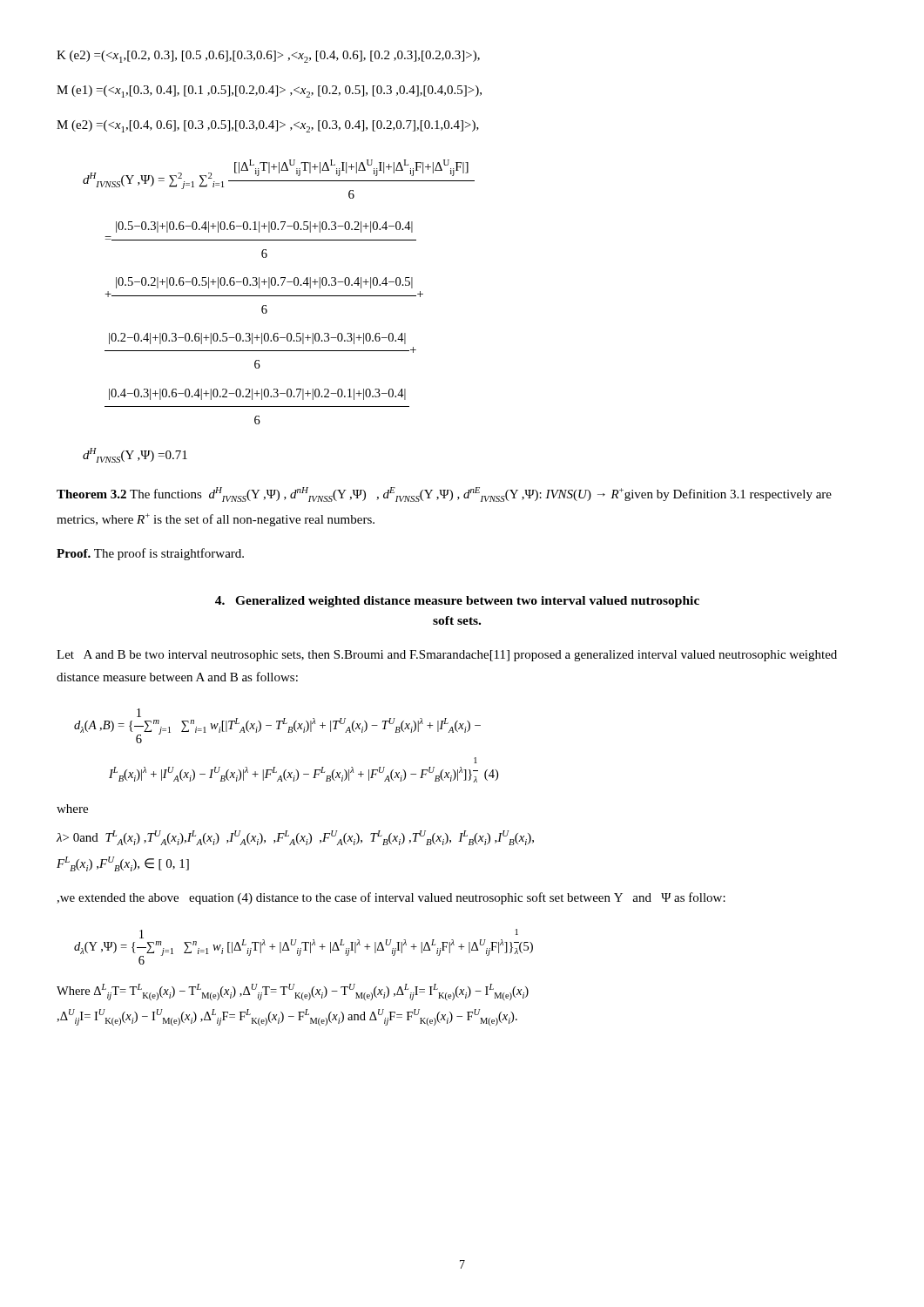Where is the formula that starts "dλ(Υ ,Ψ) ="?

304,947
